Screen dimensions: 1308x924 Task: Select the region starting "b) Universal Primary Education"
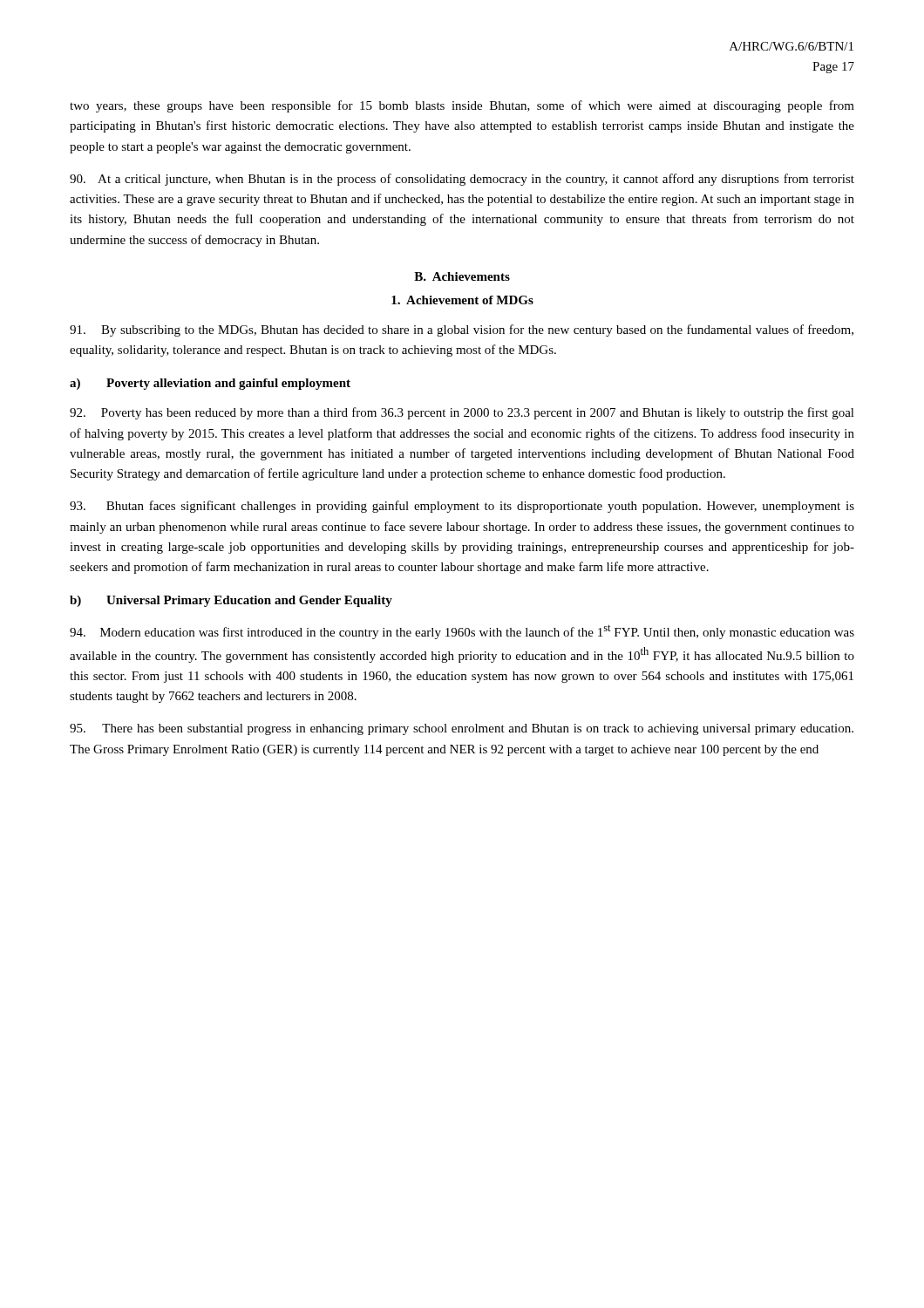[231, 601]
